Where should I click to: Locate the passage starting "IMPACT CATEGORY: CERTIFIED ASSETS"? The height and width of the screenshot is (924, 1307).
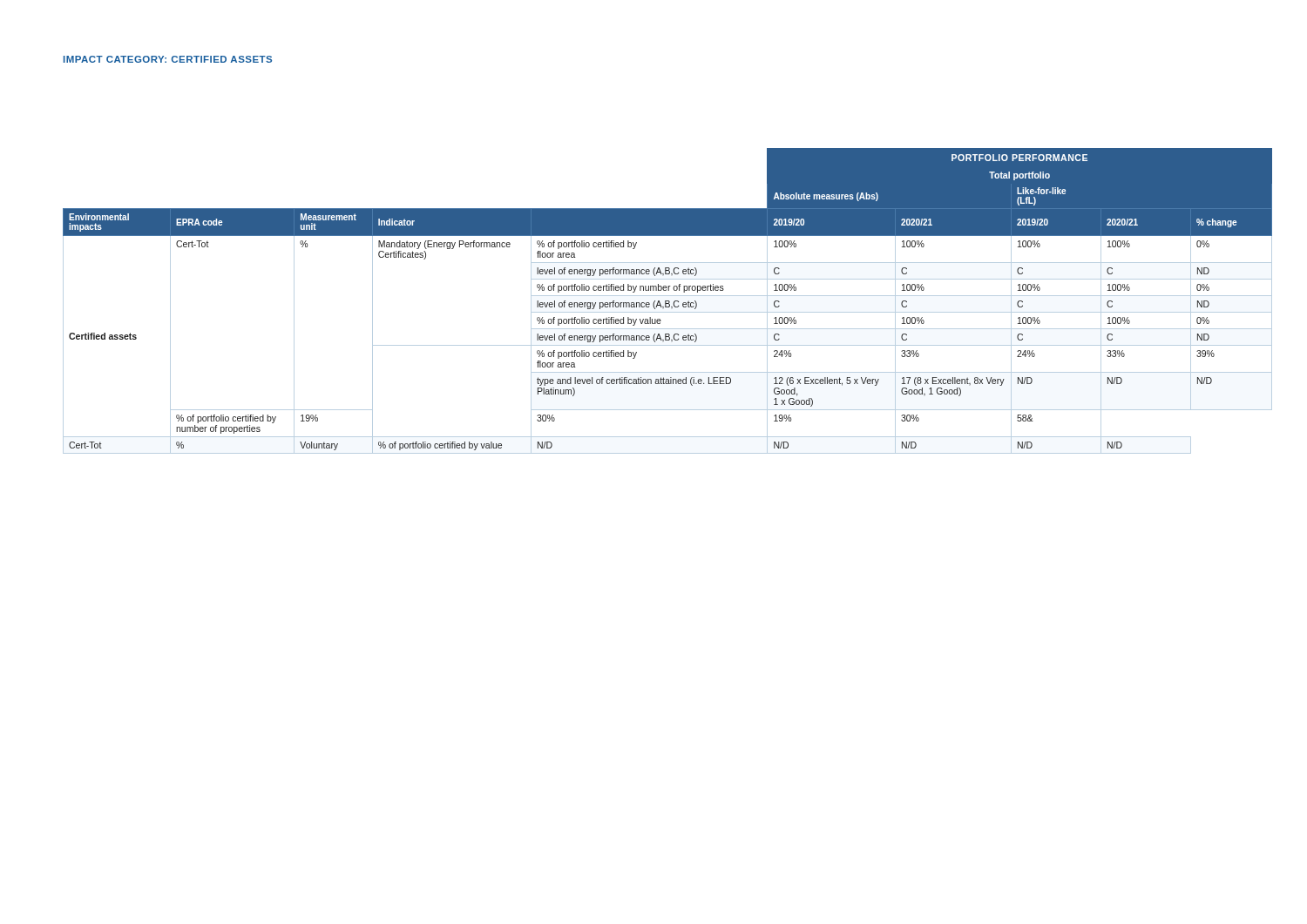point(168,59)
